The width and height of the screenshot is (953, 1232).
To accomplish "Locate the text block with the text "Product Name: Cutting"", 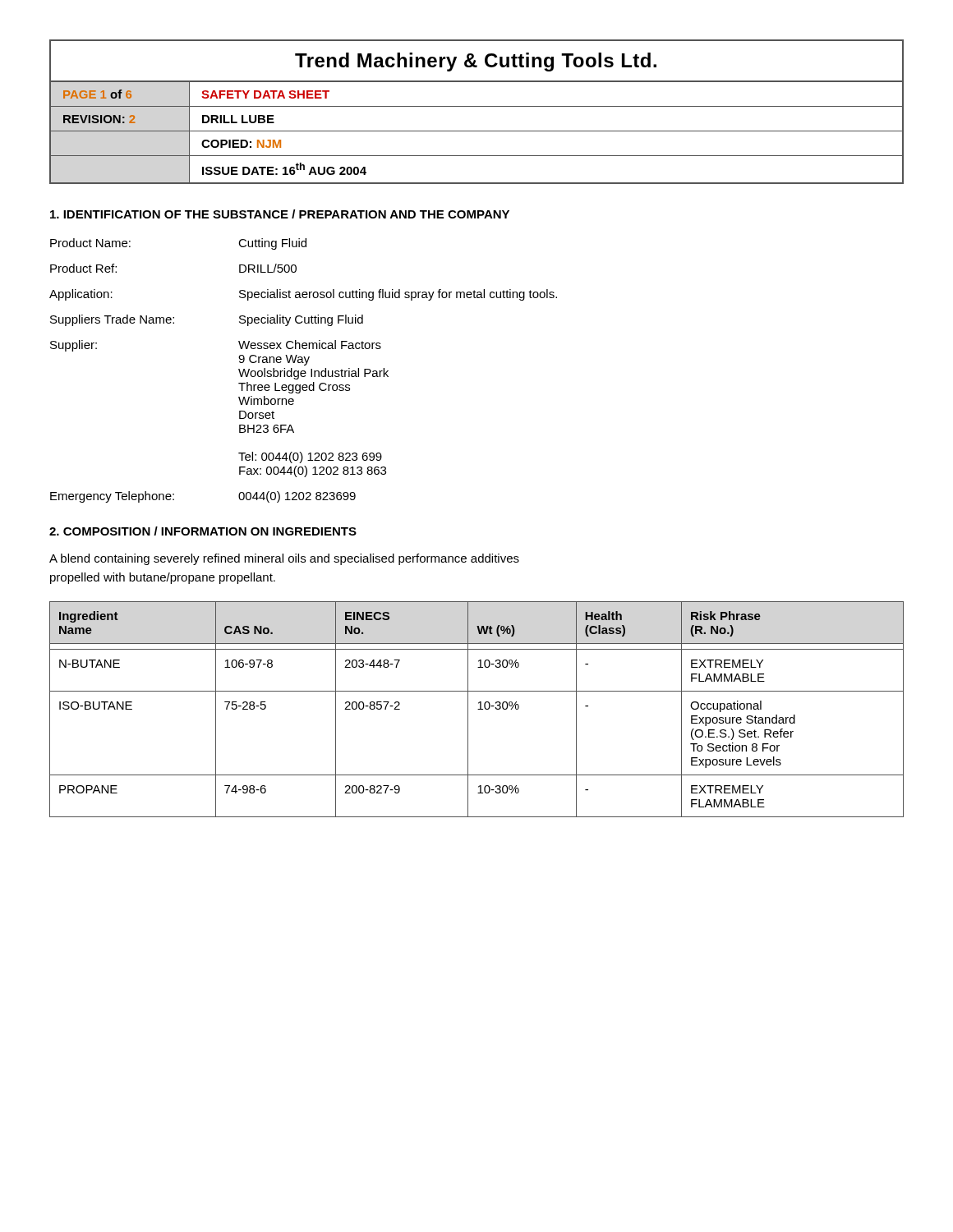I will click(87, 243).
